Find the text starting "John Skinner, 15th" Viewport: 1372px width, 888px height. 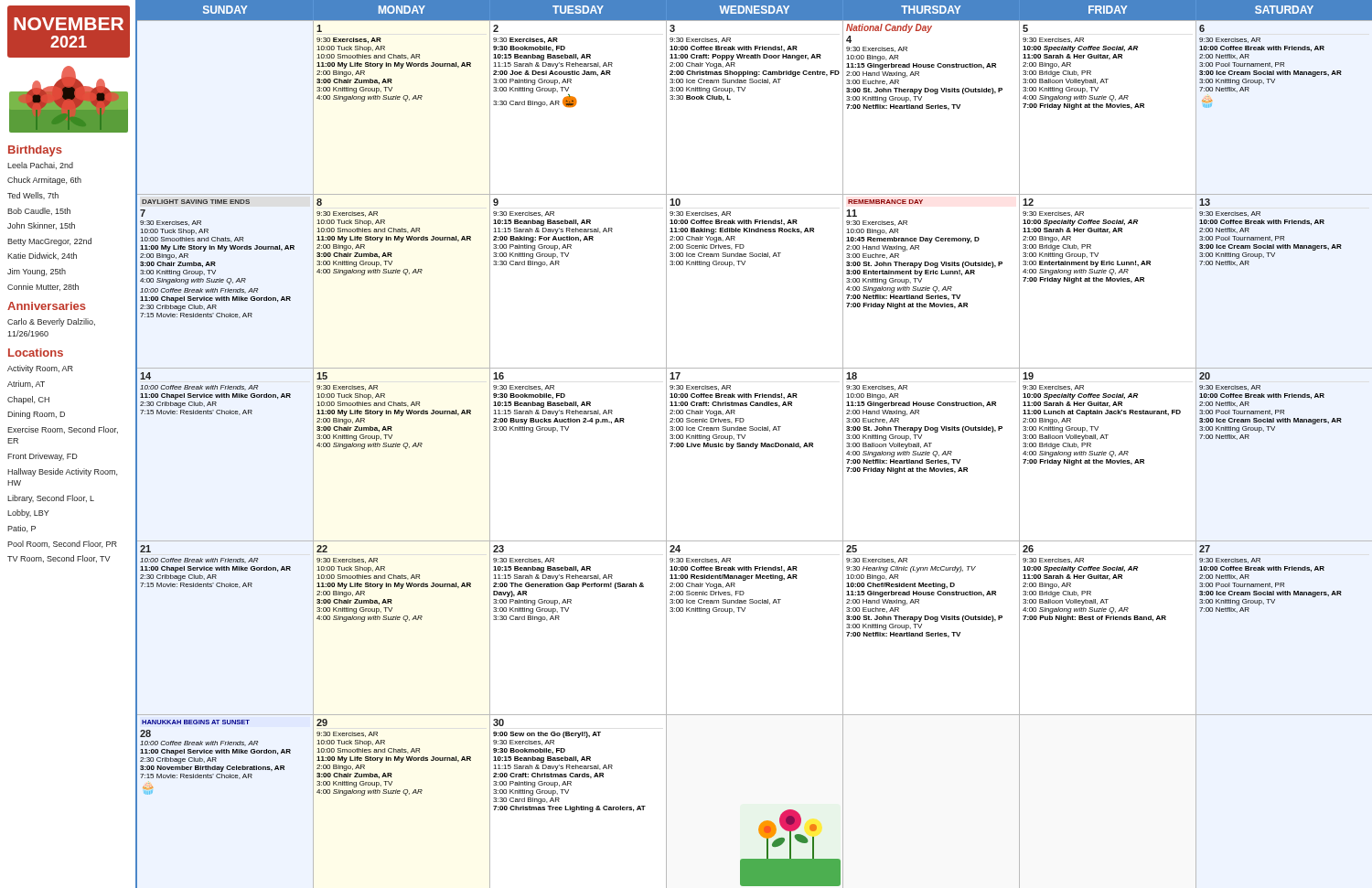tap(41, 226)
